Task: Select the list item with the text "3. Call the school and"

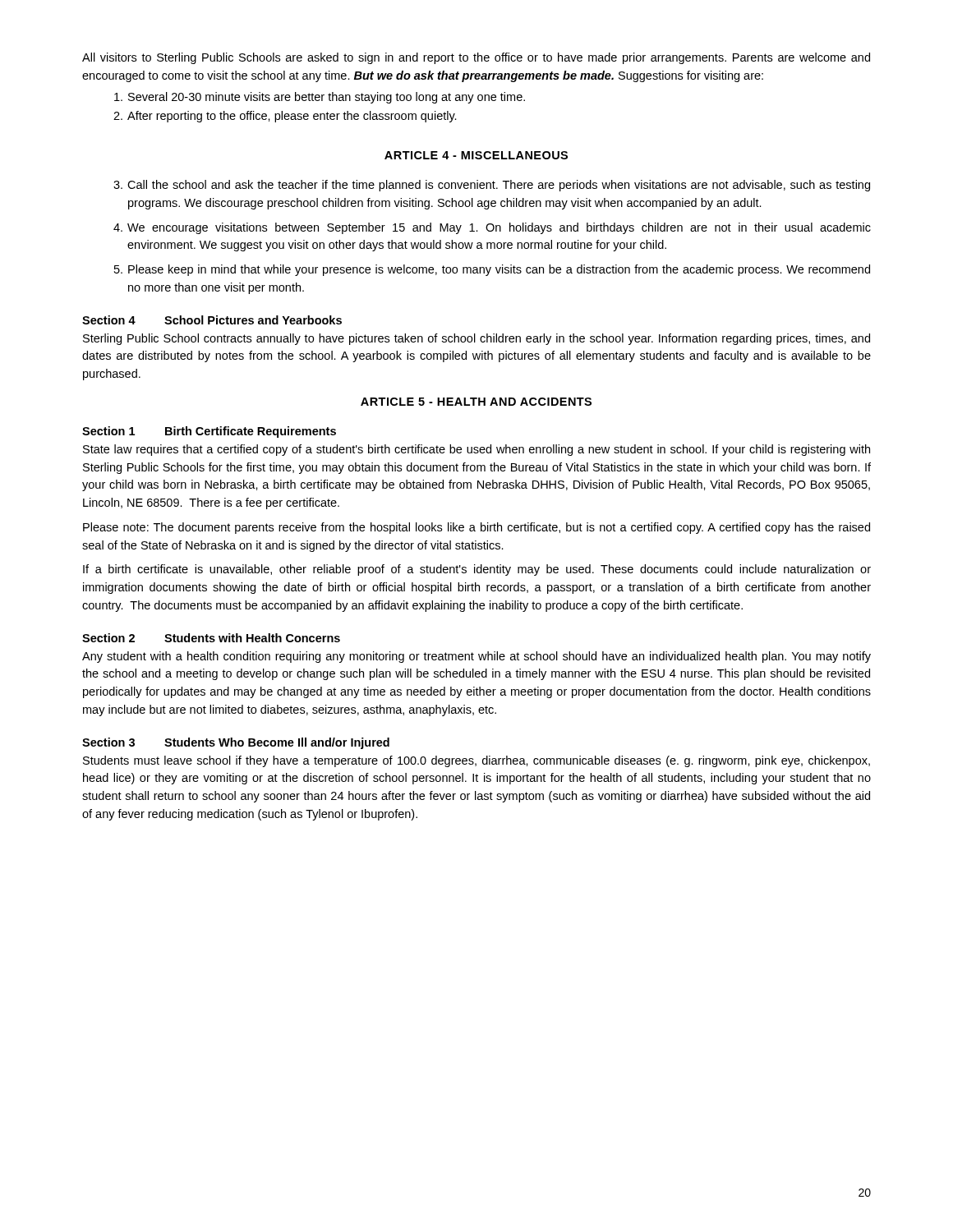Action: 476,194
